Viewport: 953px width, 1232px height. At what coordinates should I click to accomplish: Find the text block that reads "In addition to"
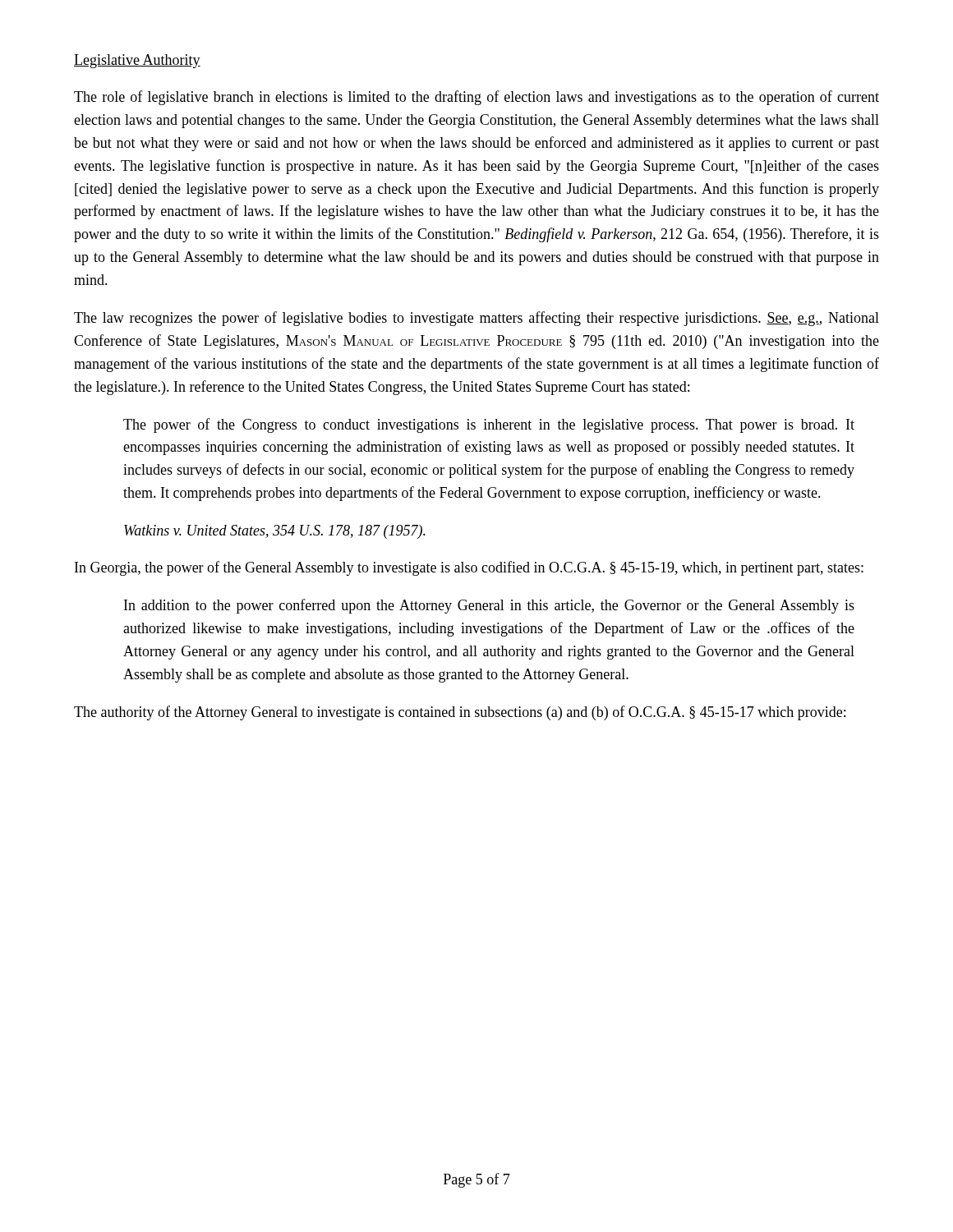[489, 640]
